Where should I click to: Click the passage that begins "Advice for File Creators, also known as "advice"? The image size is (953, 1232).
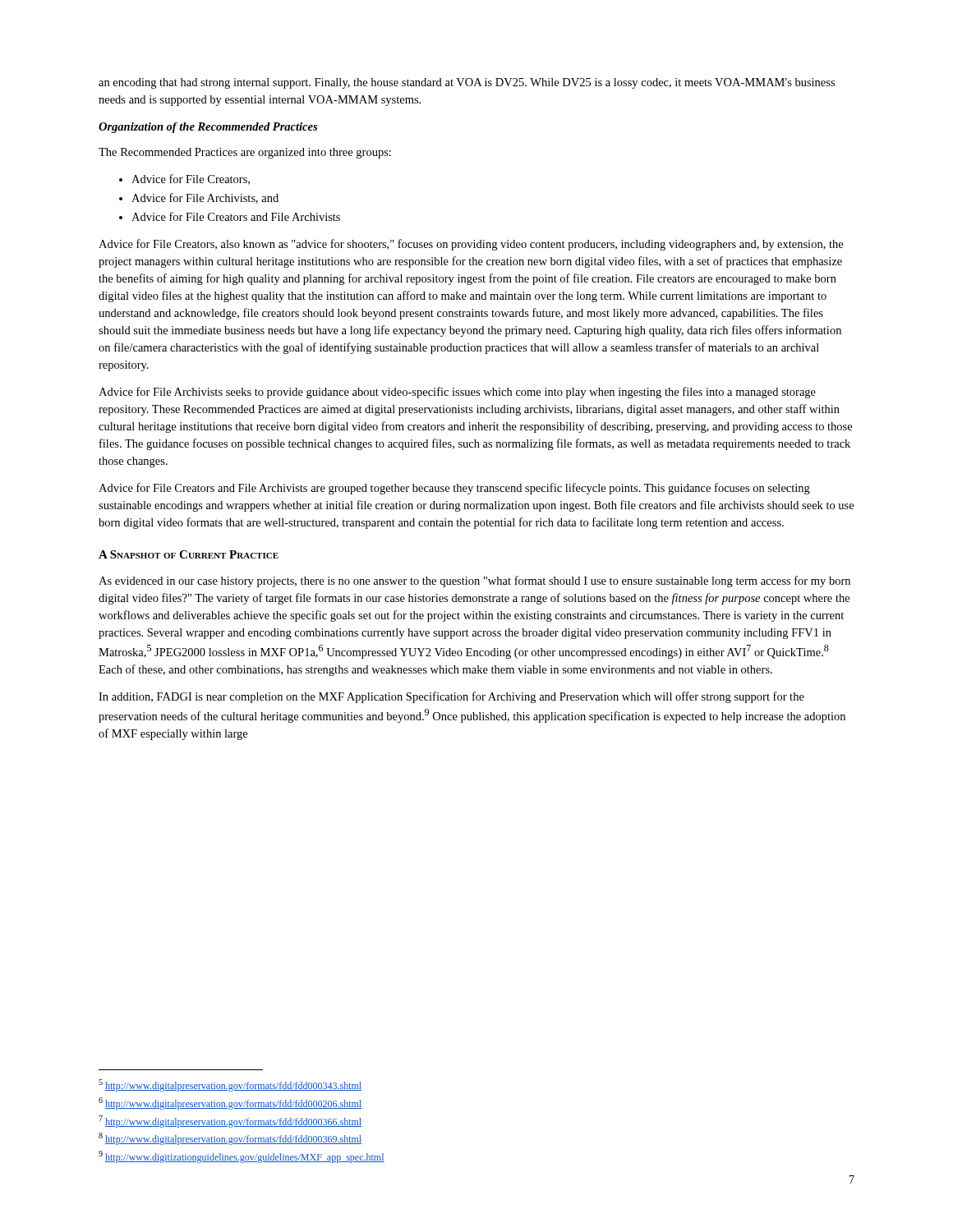tap(476, 305)
